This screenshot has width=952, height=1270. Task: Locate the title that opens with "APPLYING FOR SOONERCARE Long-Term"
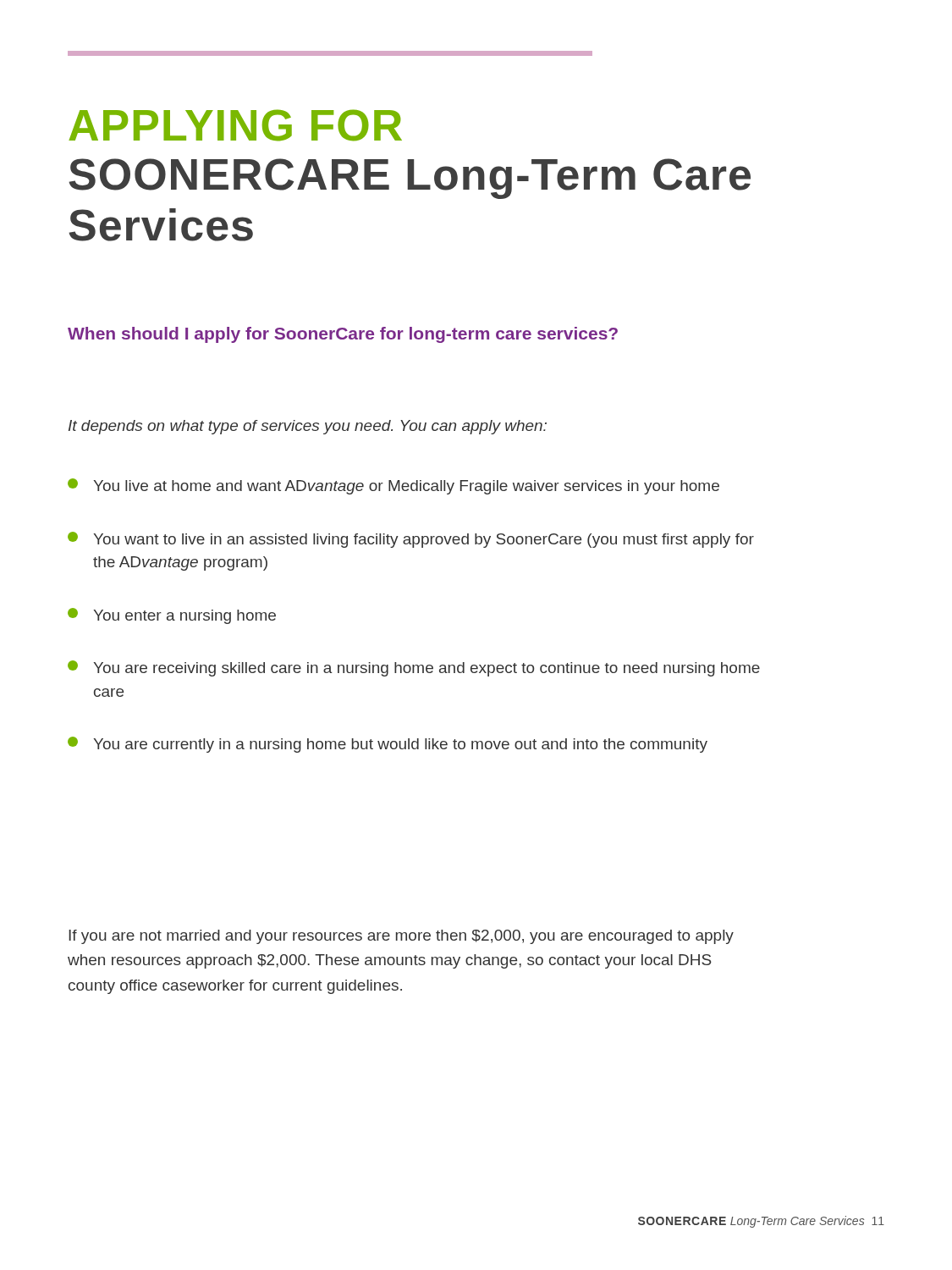[x=448, y=176]
